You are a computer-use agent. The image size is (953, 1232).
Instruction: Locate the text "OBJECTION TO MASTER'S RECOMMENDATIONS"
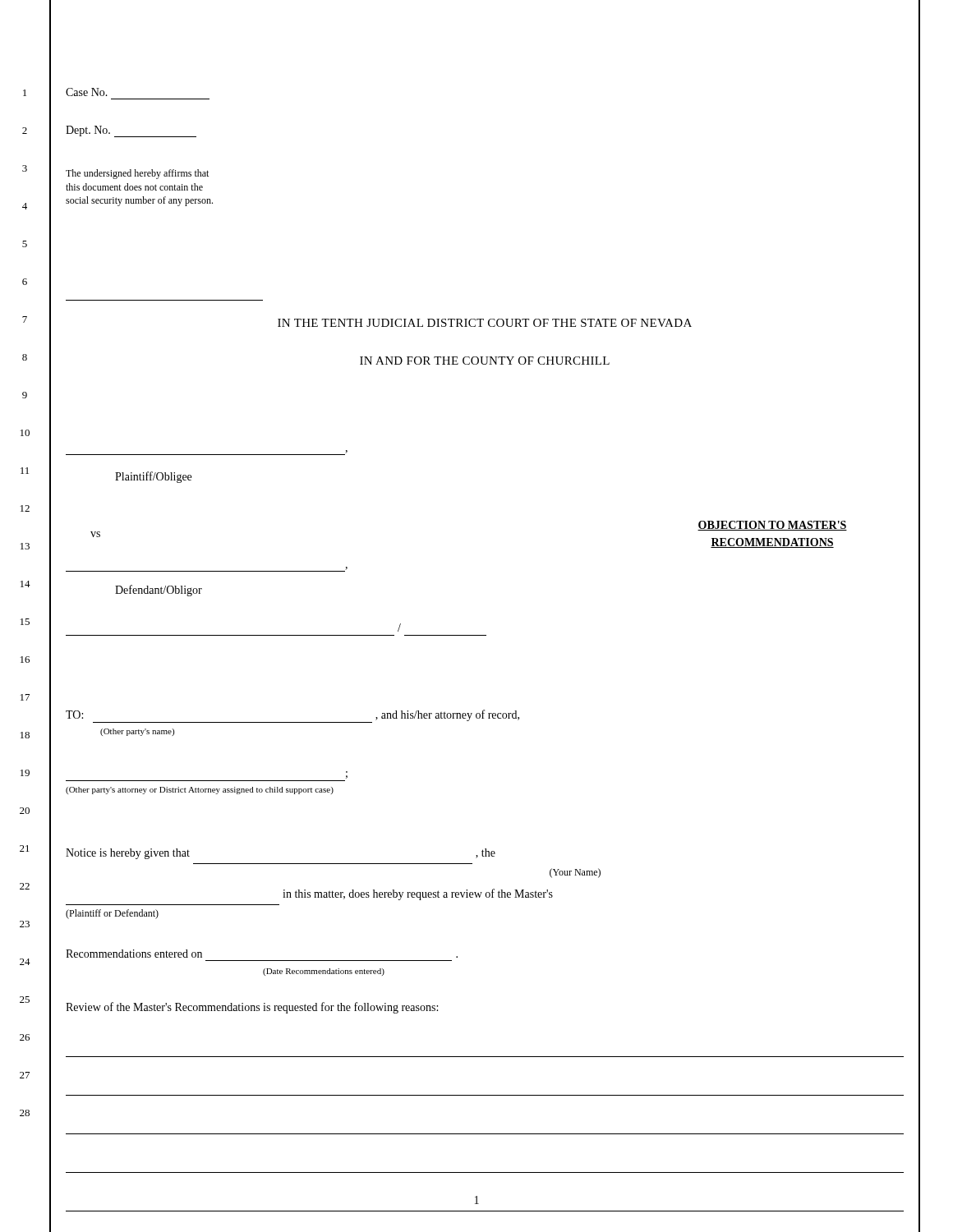(x=772, y=534)
